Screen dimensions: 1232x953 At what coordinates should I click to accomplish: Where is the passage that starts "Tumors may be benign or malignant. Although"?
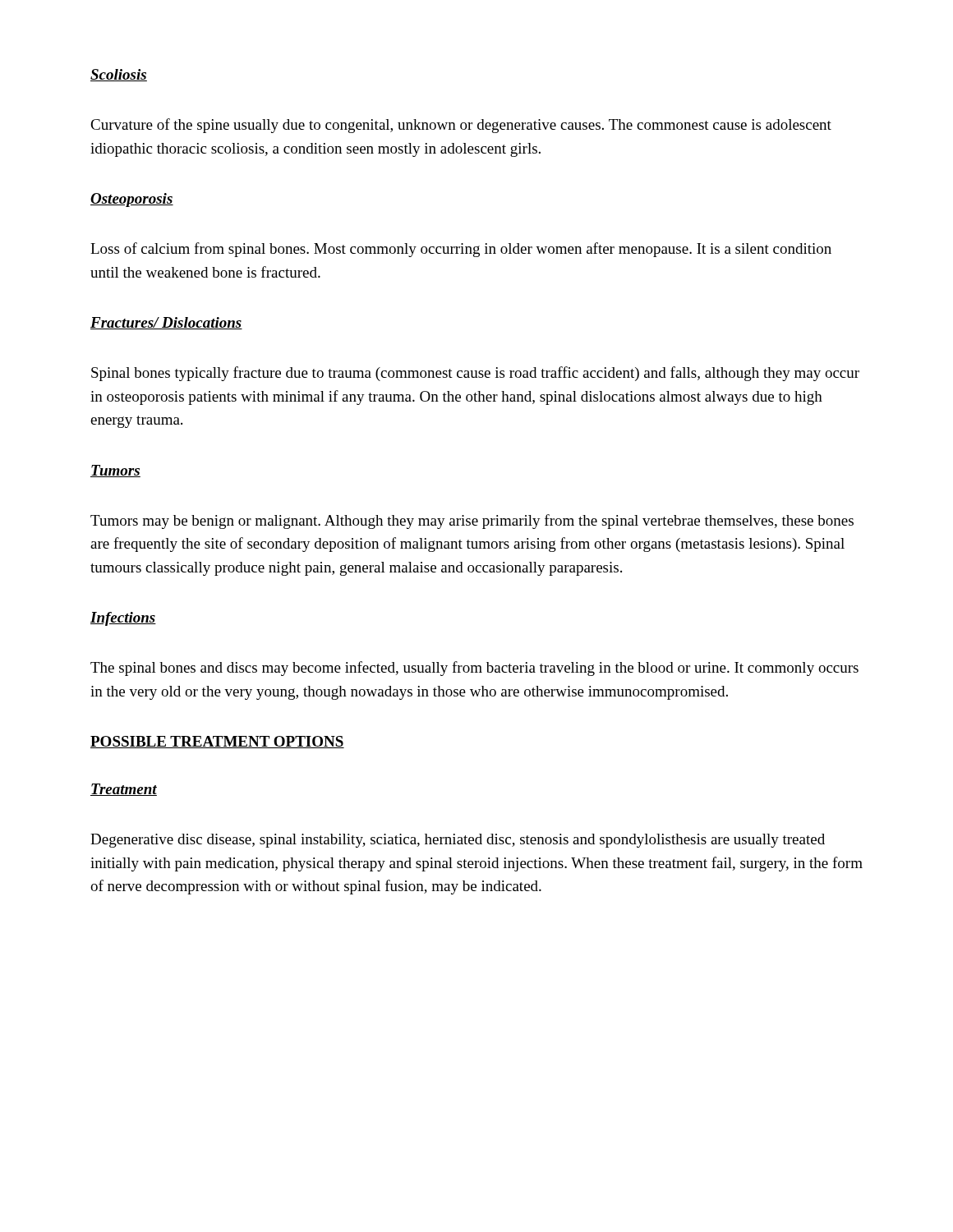click(472, 543)
